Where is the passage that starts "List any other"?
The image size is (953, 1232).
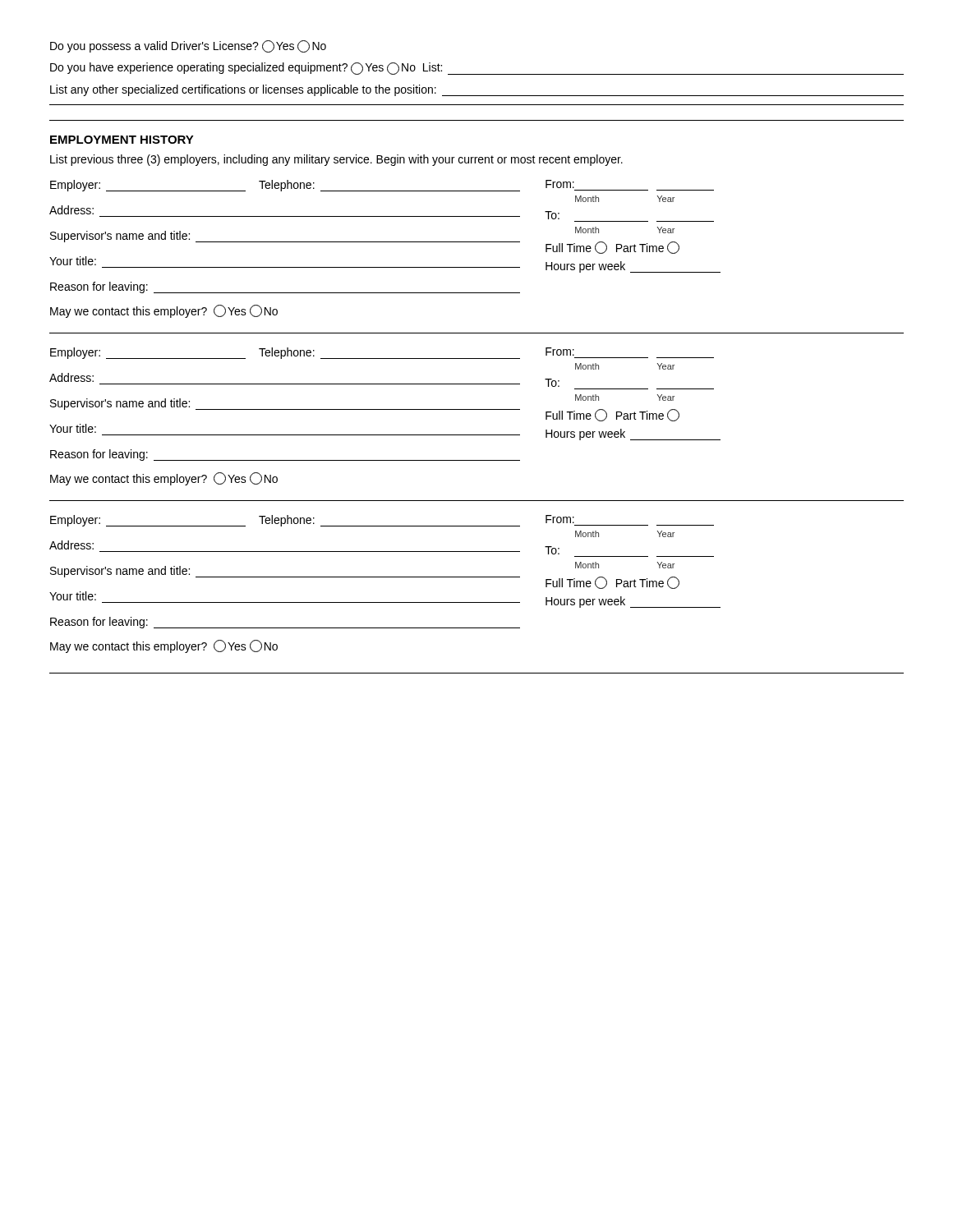pyautogui.click(x=476, y=89)
